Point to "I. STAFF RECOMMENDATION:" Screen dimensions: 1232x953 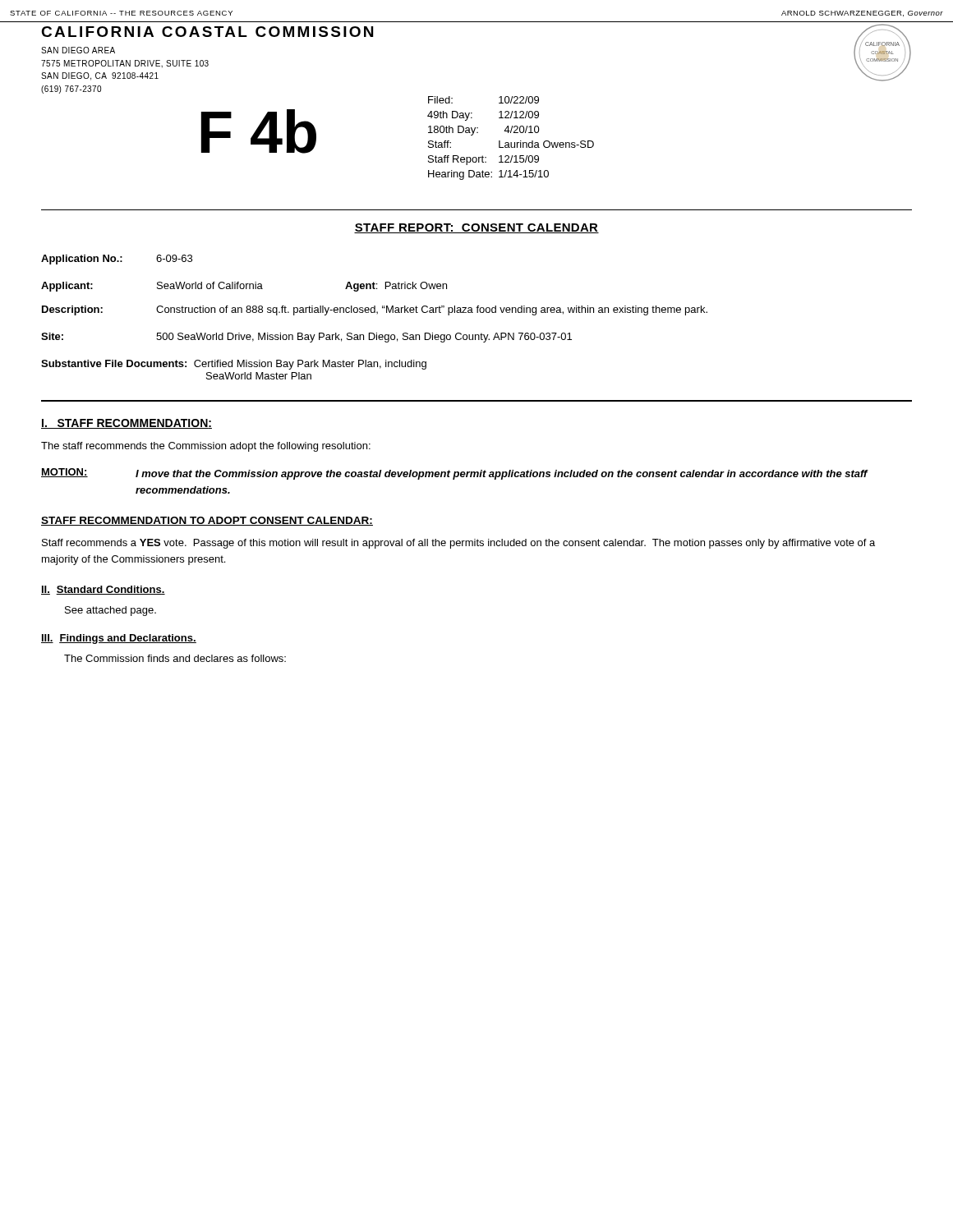click(x=126, y=423)
